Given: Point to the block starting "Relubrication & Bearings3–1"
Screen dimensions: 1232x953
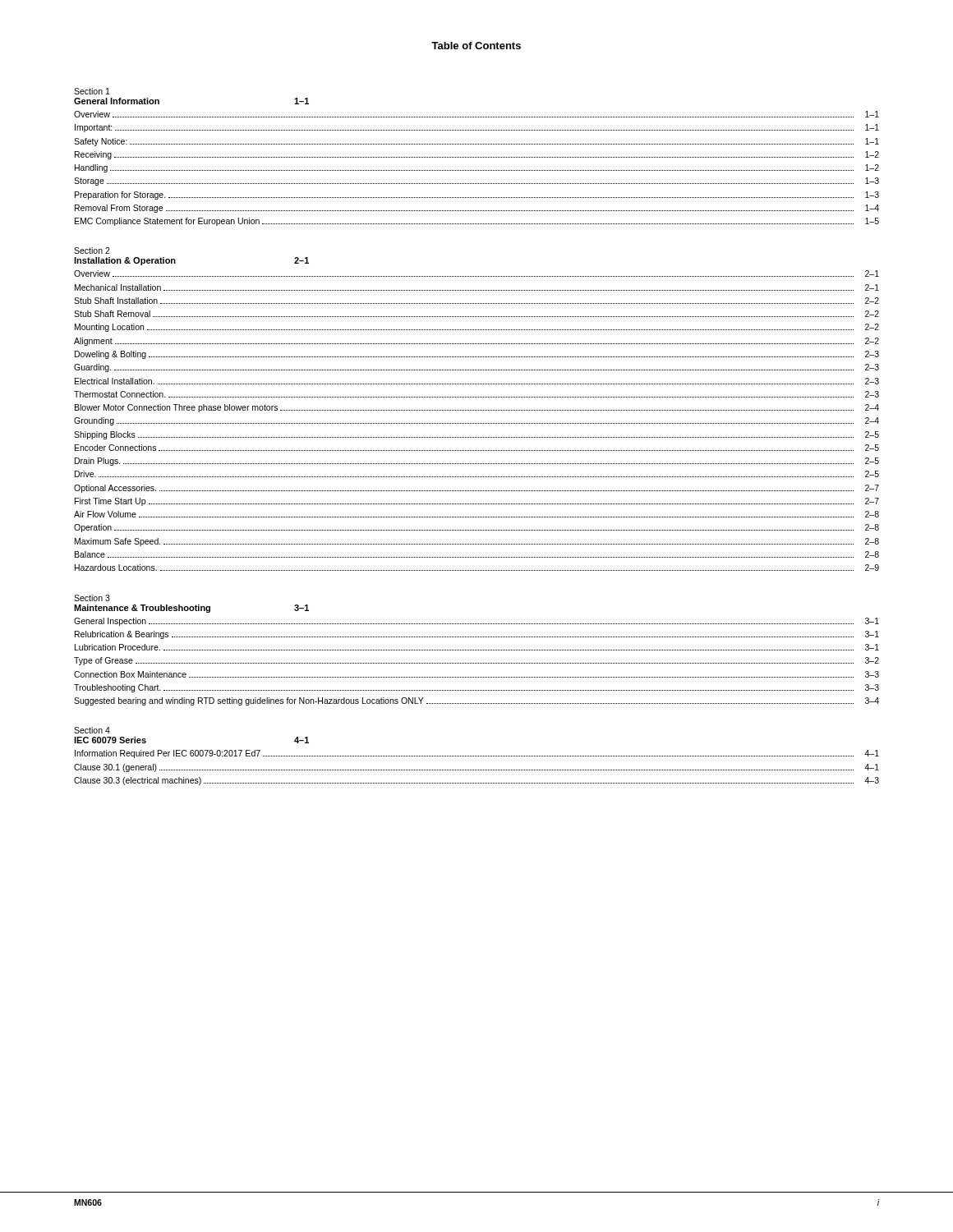Looking at the screenshot, I should 476,634.
